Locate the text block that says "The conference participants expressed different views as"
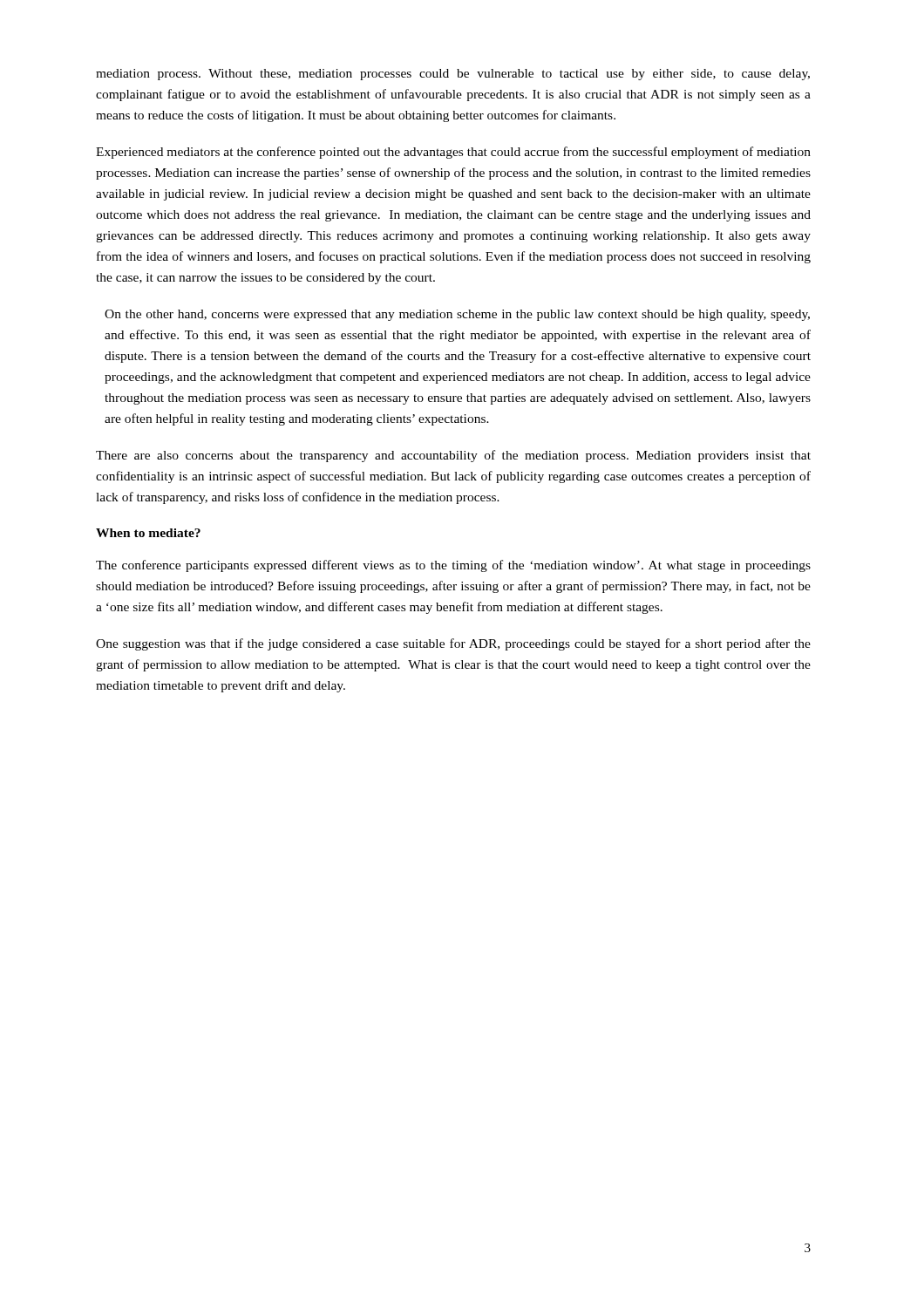This screenshot has width=924, height=1308. pos(453,586)
